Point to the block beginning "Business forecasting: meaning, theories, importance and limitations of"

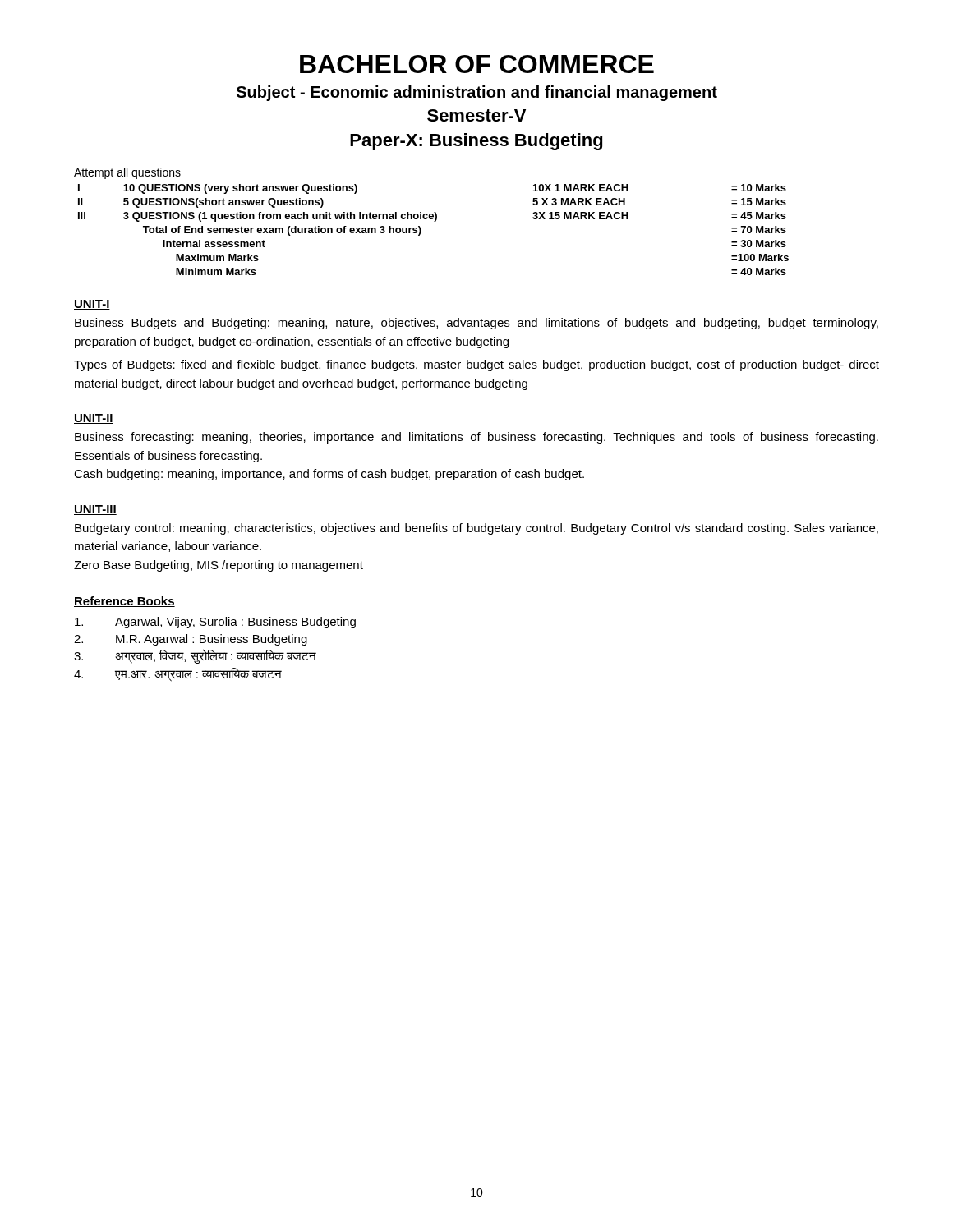(476, 438)
